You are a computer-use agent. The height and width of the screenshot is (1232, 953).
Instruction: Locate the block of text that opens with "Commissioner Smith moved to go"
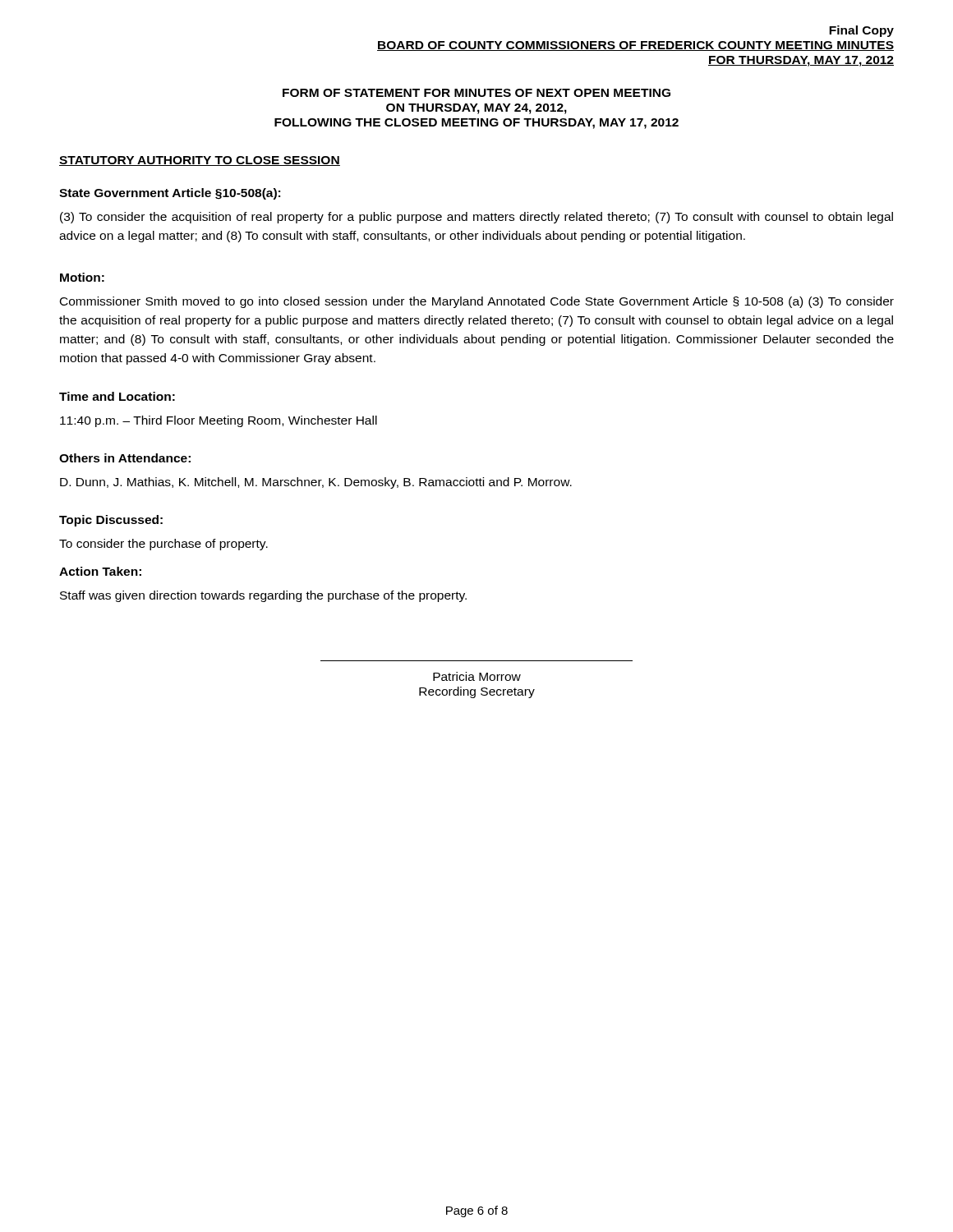coord(476,329)
